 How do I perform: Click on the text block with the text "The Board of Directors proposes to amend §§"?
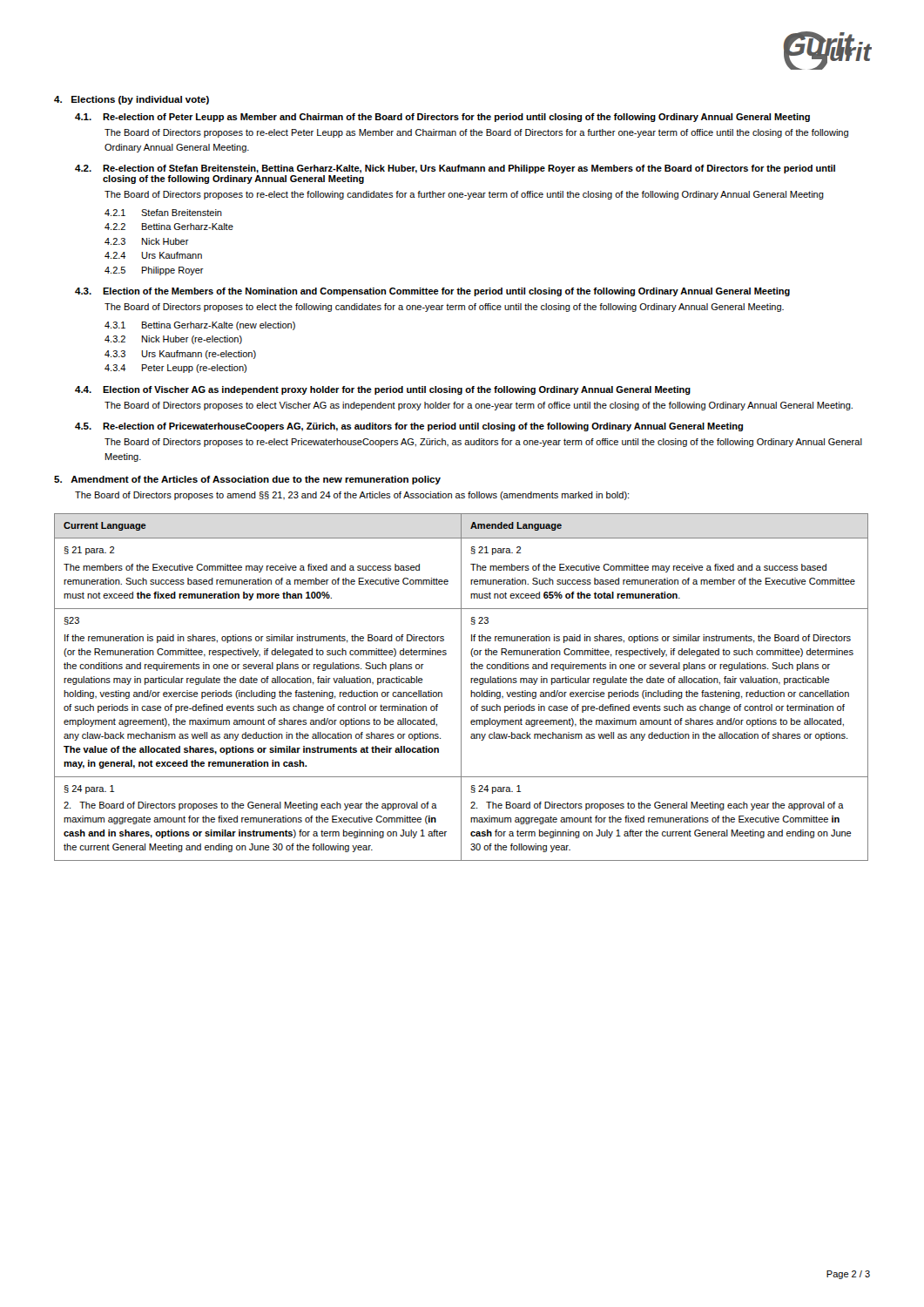[x=352, y=495]
